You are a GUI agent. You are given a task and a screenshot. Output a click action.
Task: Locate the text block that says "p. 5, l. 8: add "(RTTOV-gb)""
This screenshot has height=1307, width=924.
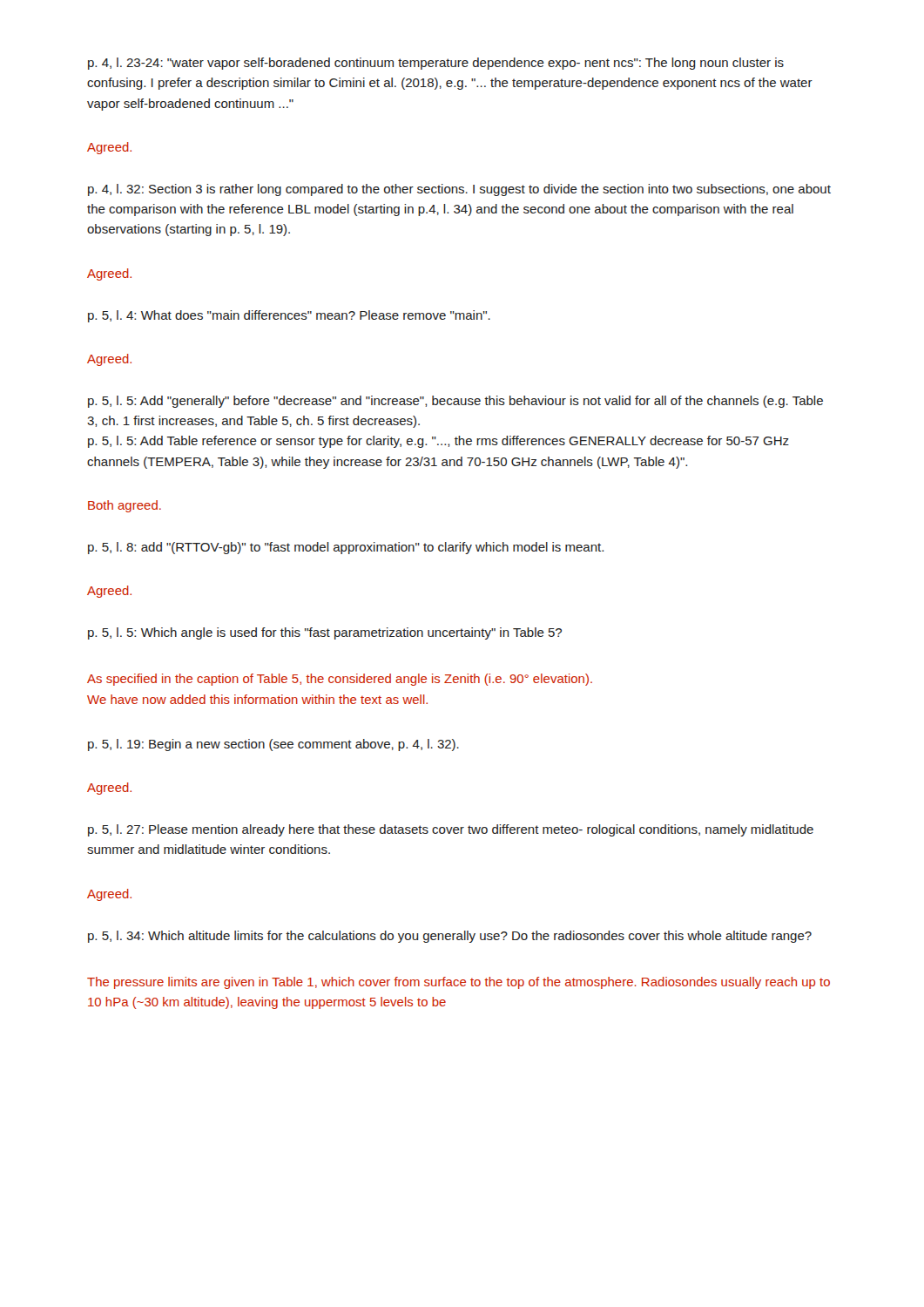[x=346, y=547]
